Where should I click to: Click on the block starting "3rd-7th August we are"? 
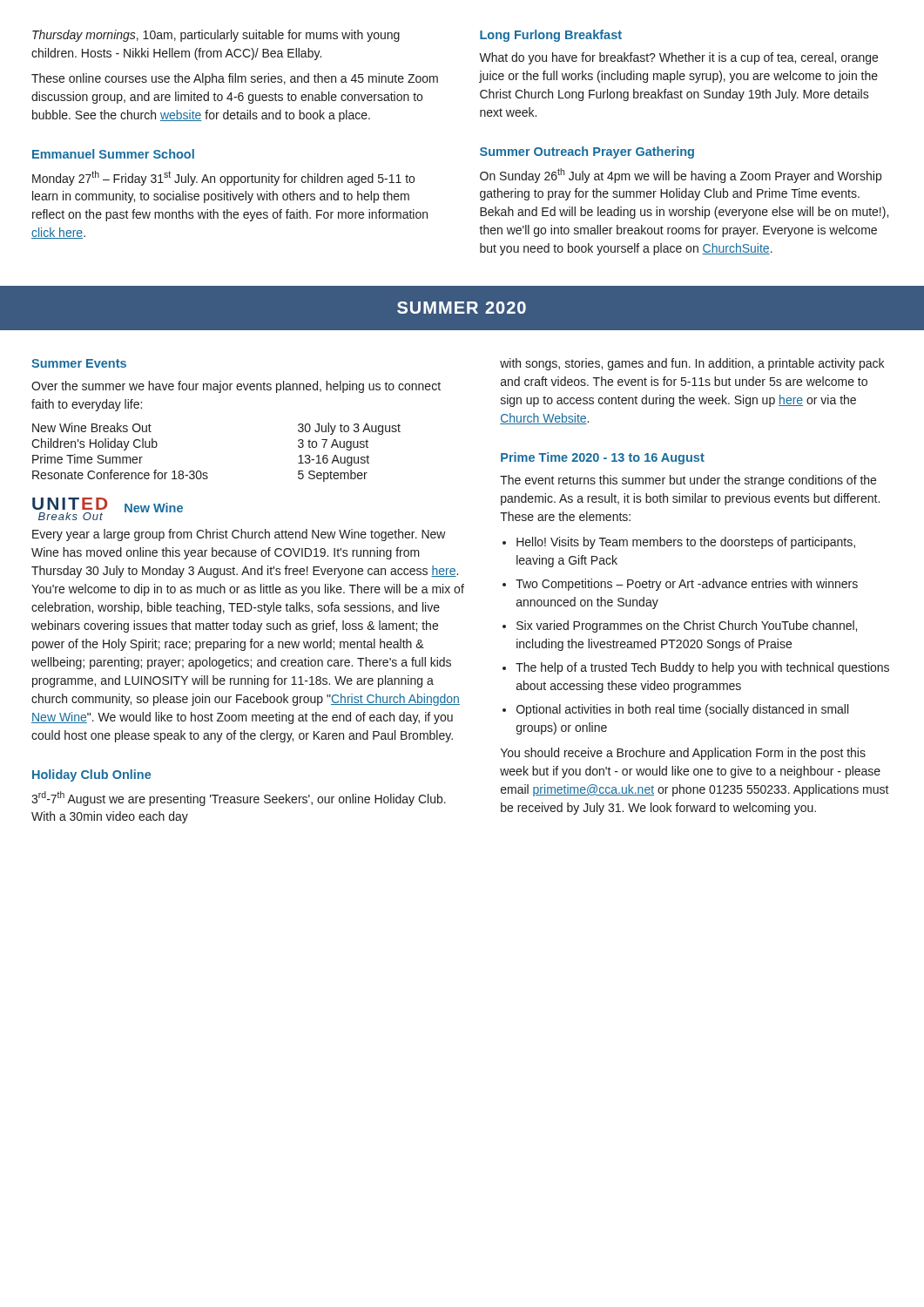248,807
